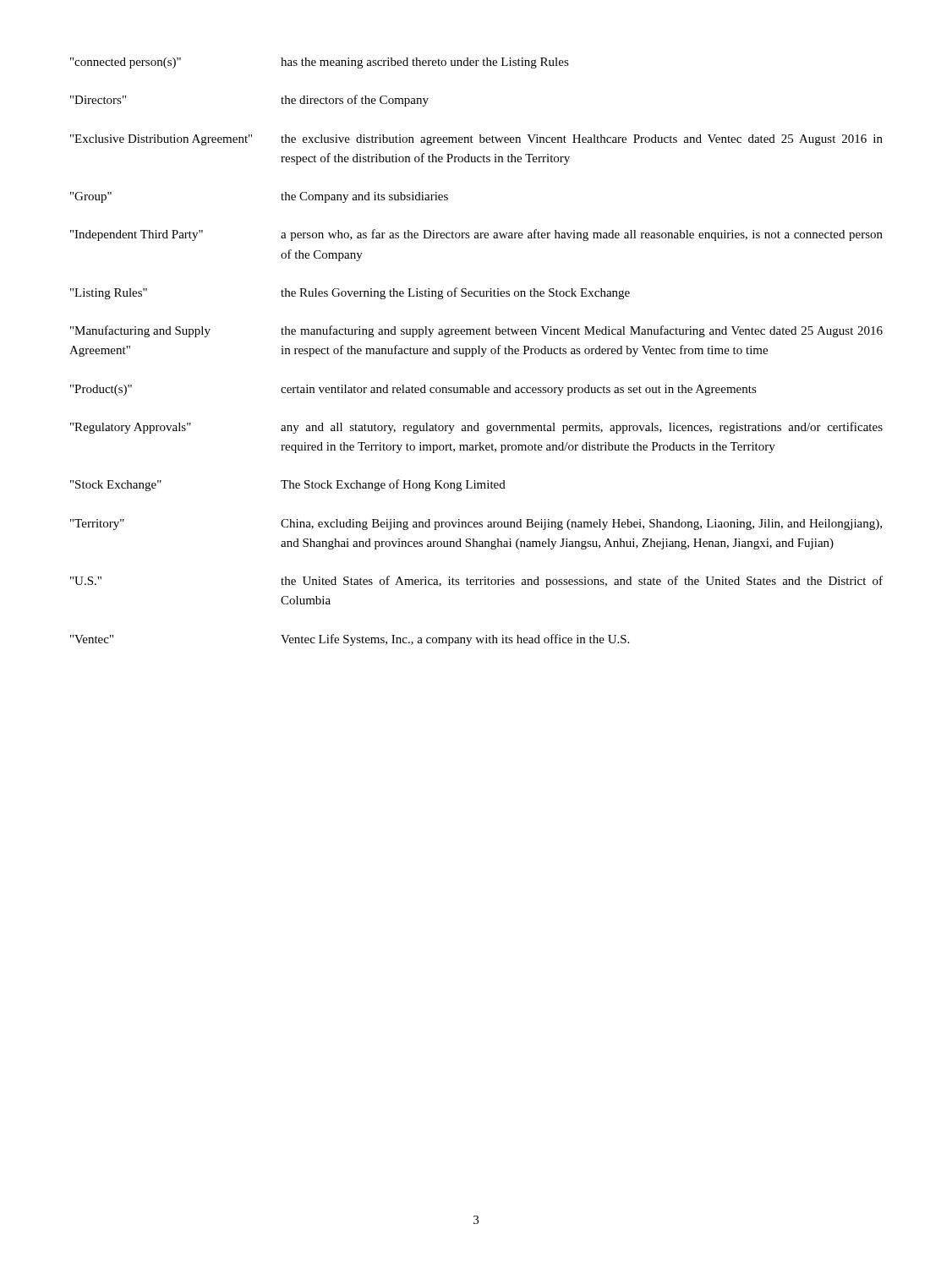Point to the block starting ""Listing Rules" the Rules Governing the Listing of"

pos(476,293)
